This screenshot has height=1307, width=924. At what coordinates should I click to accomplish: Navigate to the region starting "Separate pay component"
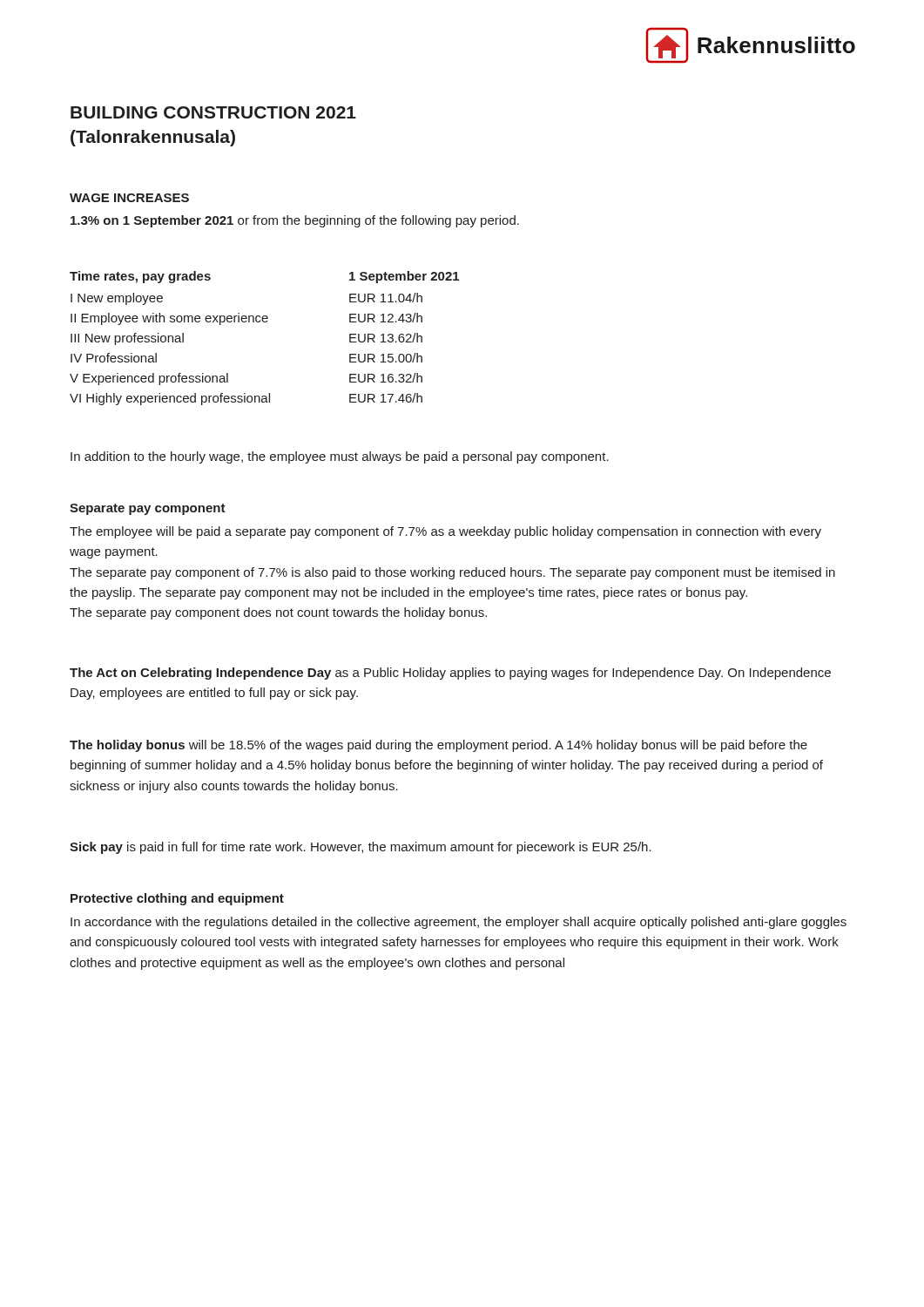tap(148, 509)
